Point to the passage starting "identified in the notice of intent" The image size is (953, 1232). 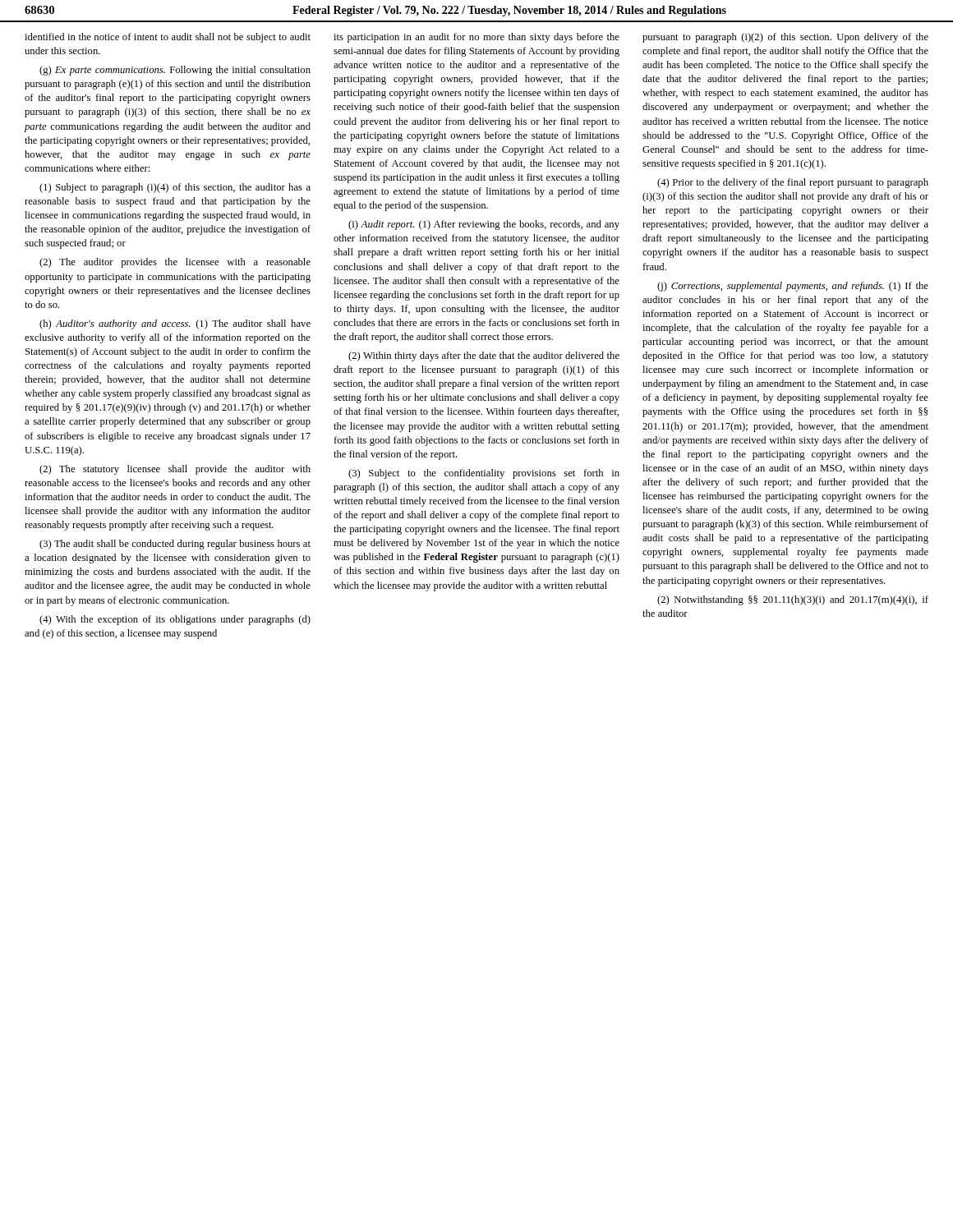tap(168, 335)
